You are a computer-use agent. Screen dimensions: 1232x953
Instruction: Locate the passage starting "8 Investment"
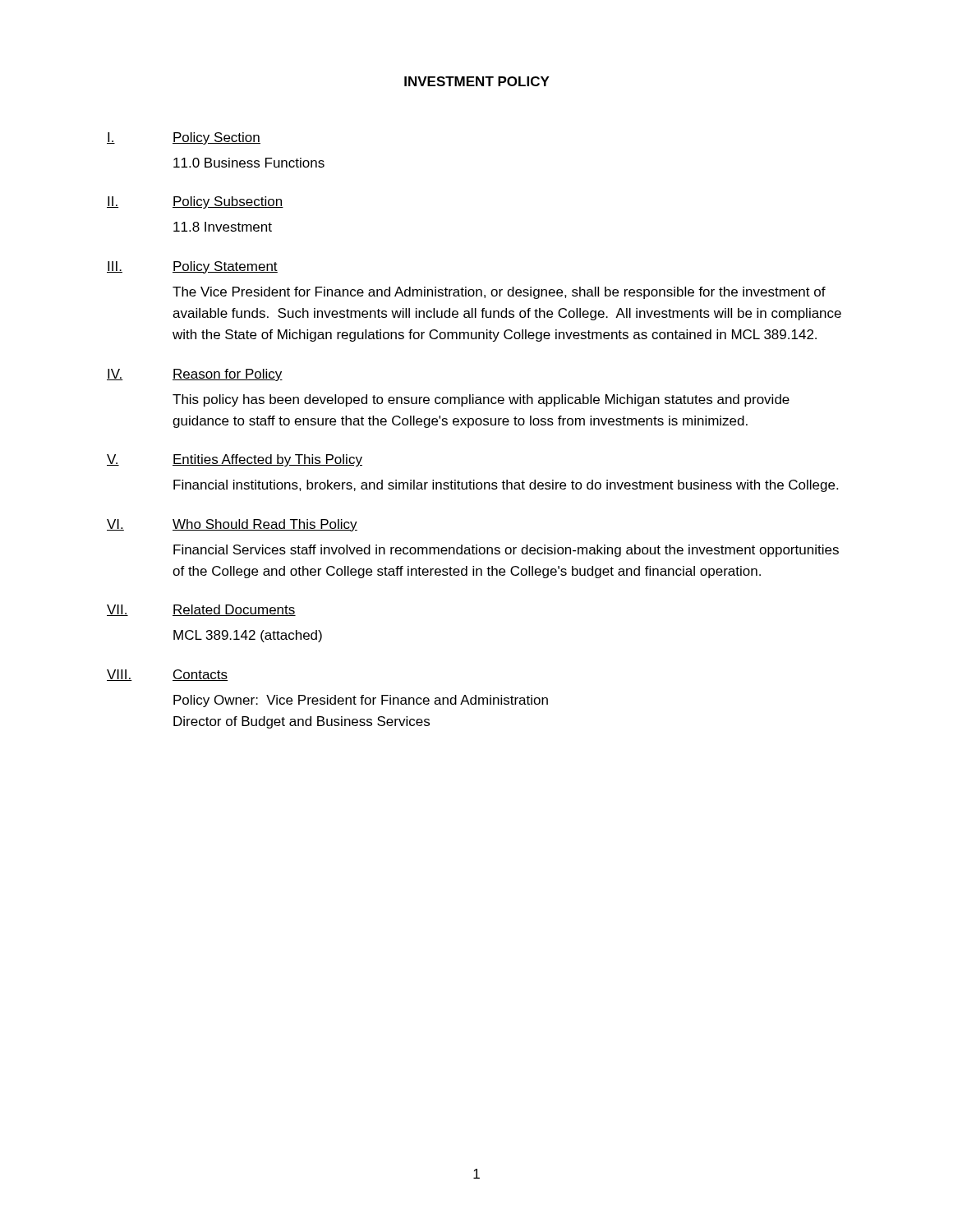222,227
